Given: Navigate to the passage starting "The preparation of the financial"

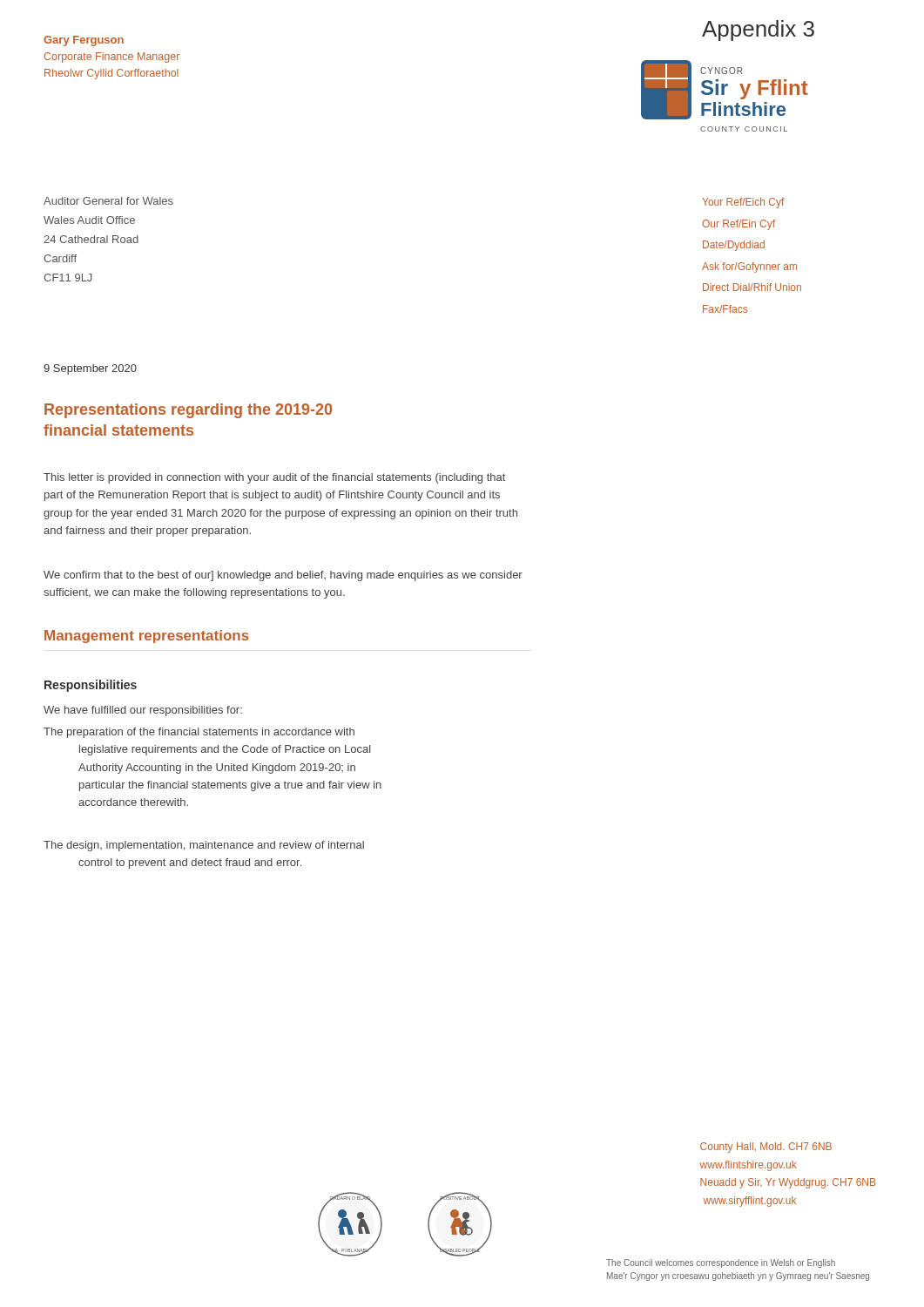Looking at the screenshot, I should point(213,768).
